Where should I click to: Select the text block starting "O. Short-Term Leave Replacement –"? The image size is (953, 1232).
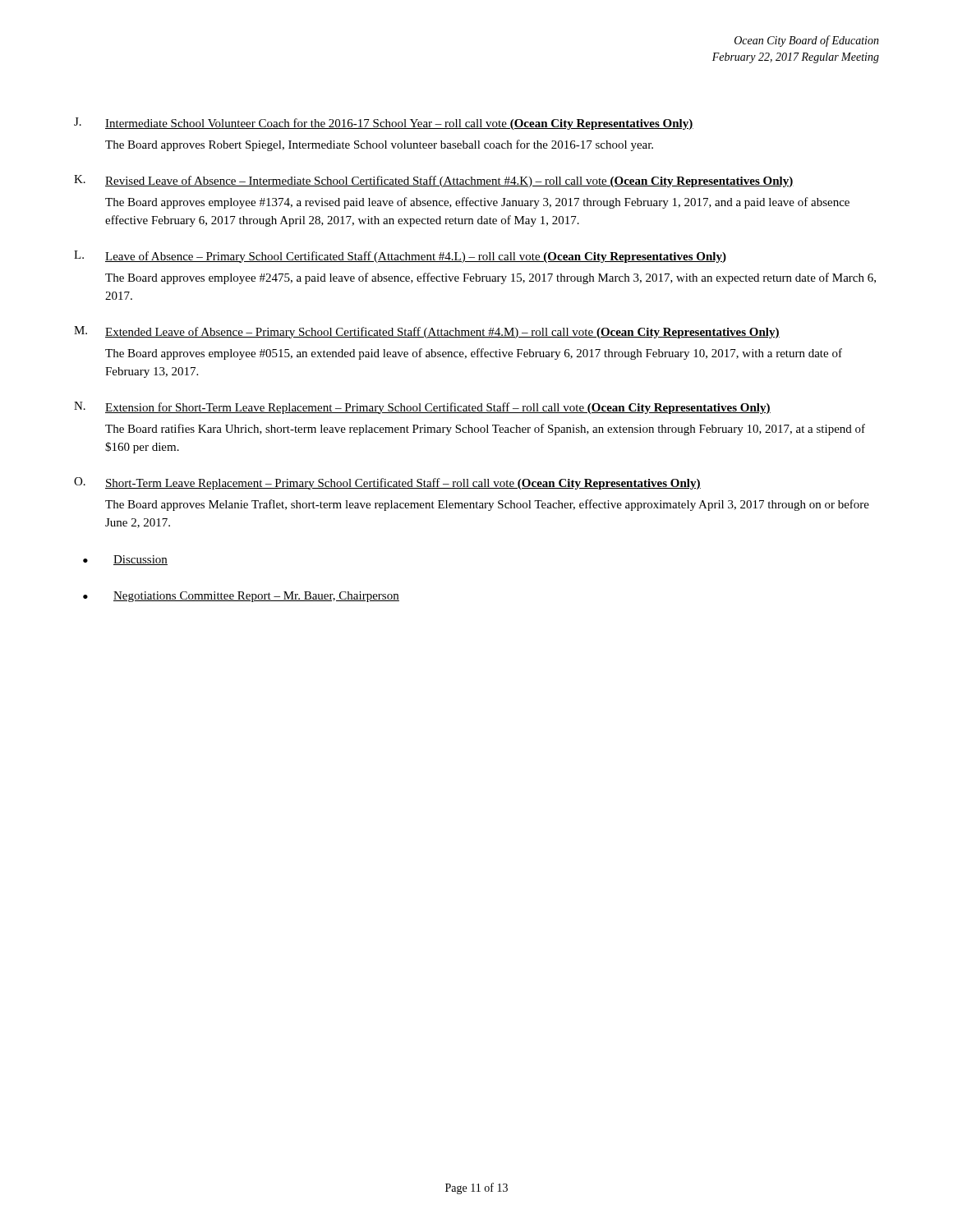click(x=476, y=503)
